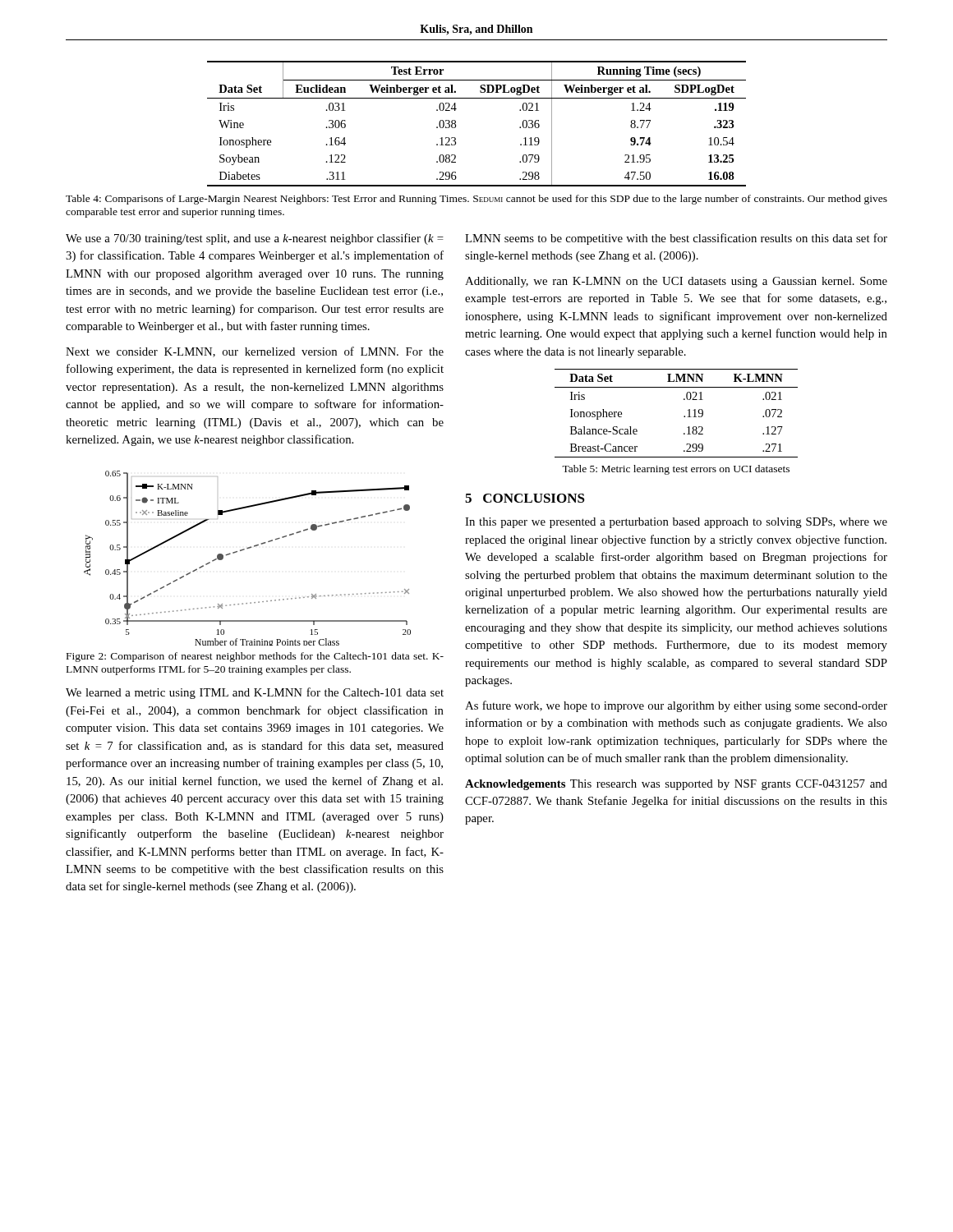Point to the caption beginning "Table 4: Comparisons"
This screenshot has height=1232, width=953.
(x=476, y=205)
